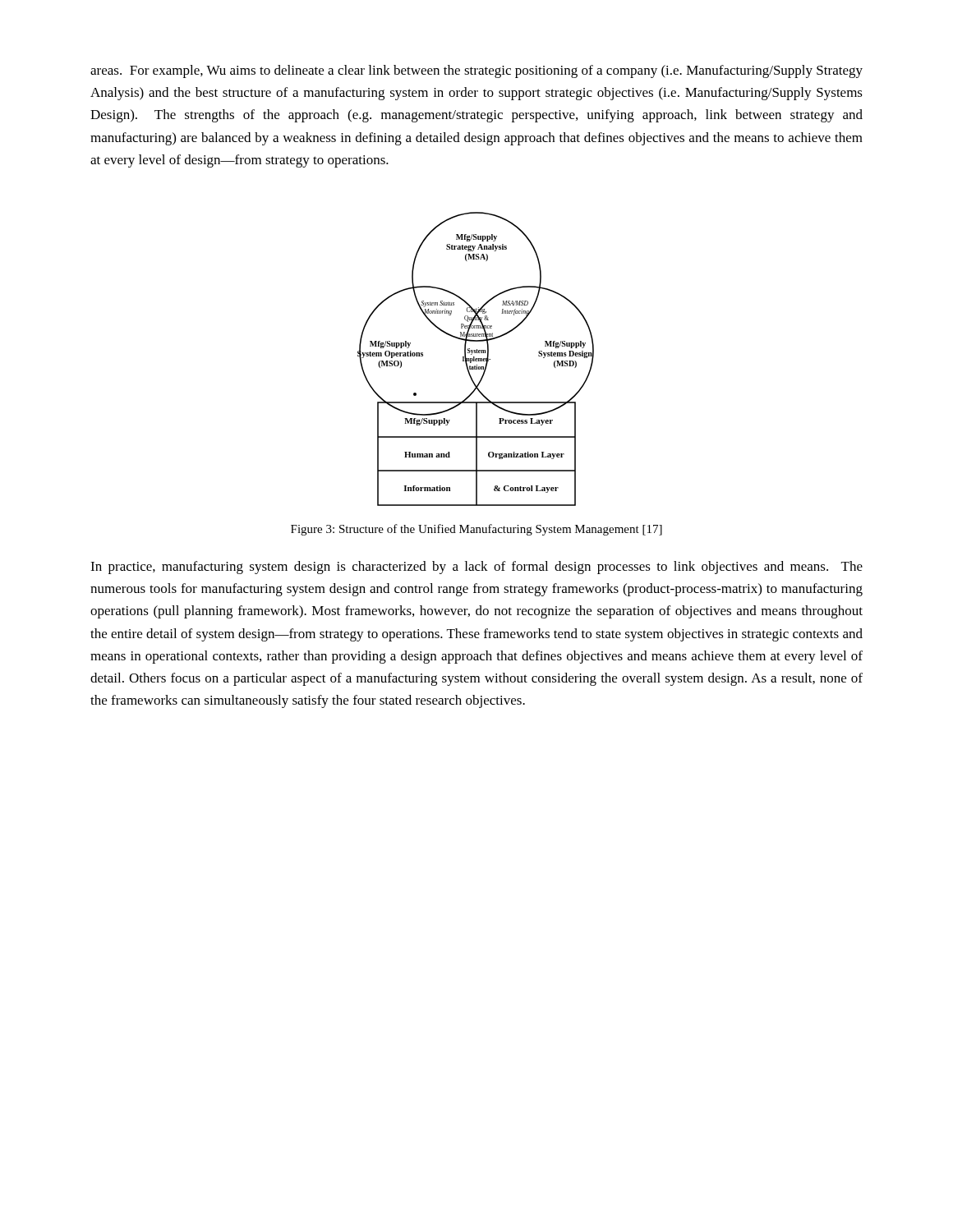Click the schematic

tap(476, 351)
